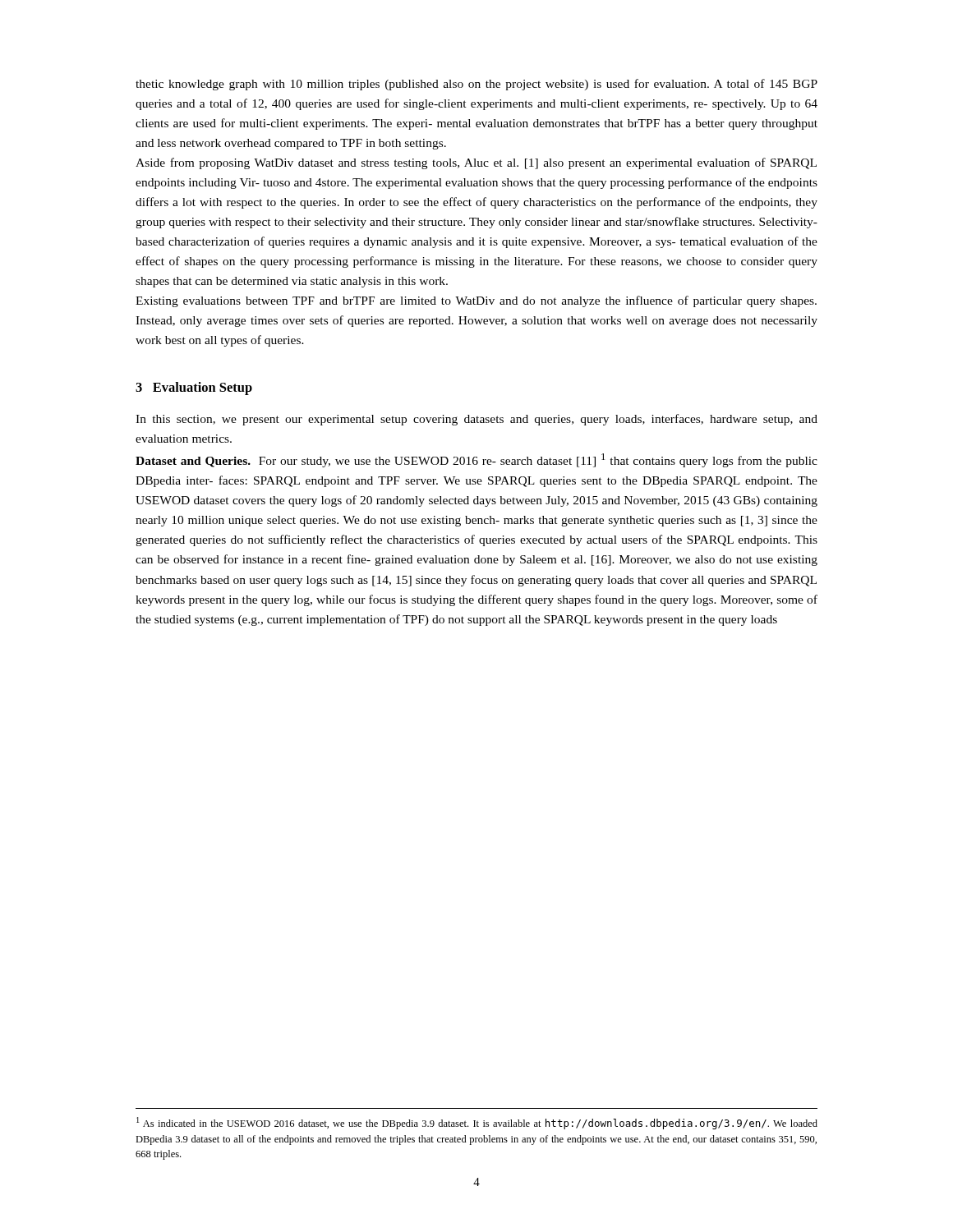This screenshot has height=1232, width=953.
Task: Click on the text block that reads "Aside from proposing"
Action: (476, 222)
